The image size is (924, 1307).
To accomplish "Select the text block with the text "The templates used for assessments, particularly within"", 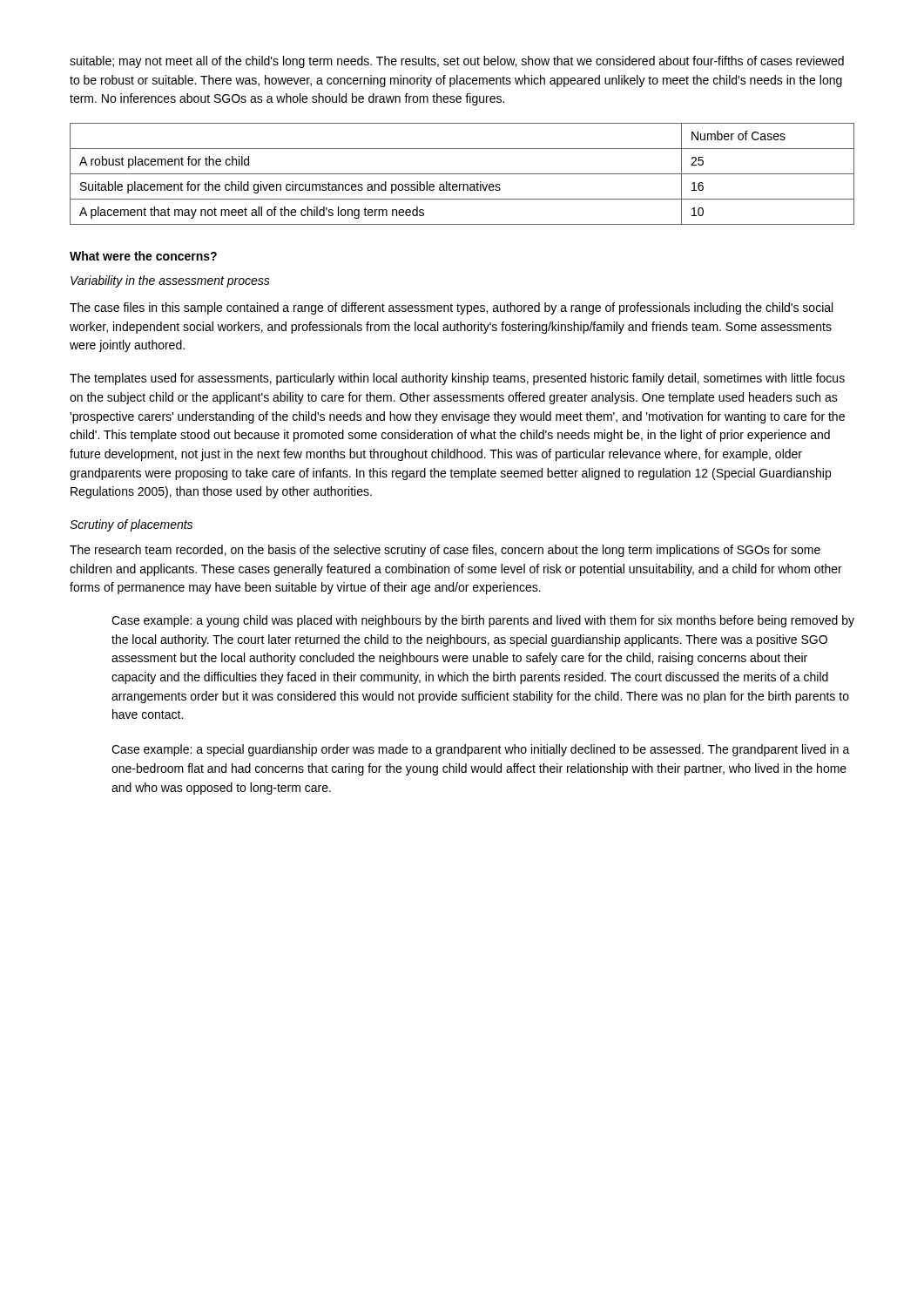I will (457, 435).
